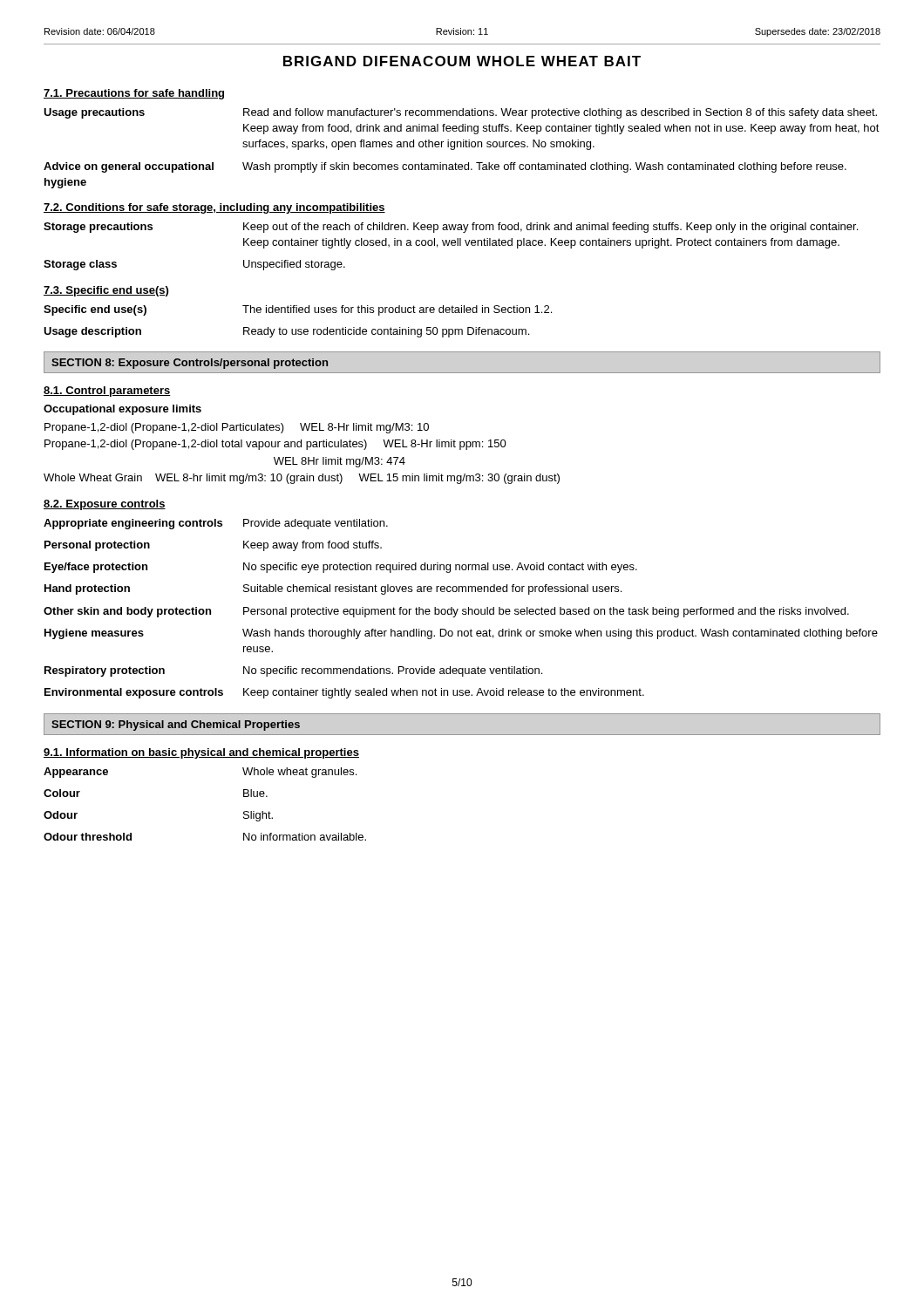
Task: Click where it says "SECTION 9: Physical and Chemical Properties"
Action: tap(176, 724)
